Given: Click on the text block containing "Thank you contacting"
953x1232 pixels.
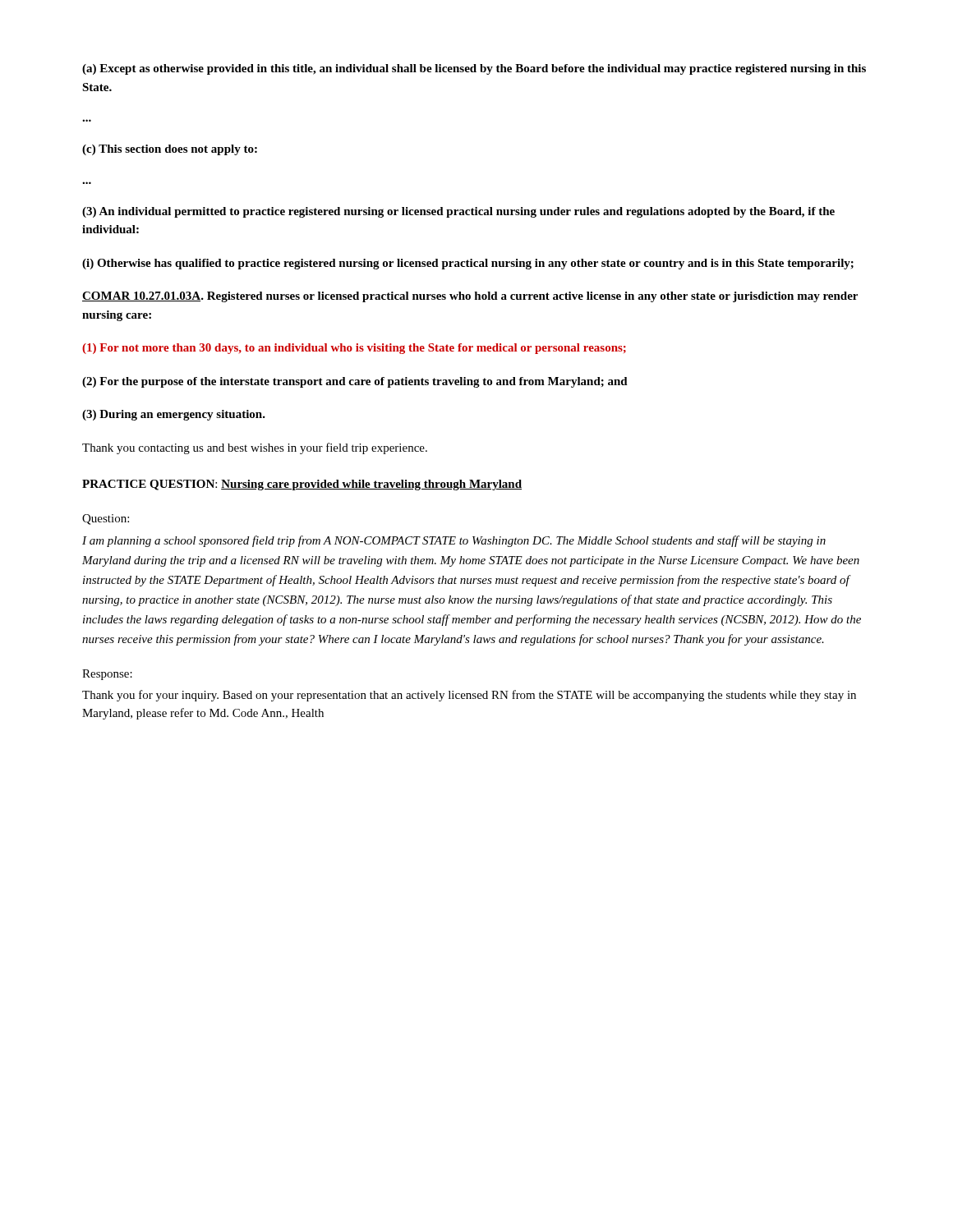Looking at the screenshot, I should point(255,447).
